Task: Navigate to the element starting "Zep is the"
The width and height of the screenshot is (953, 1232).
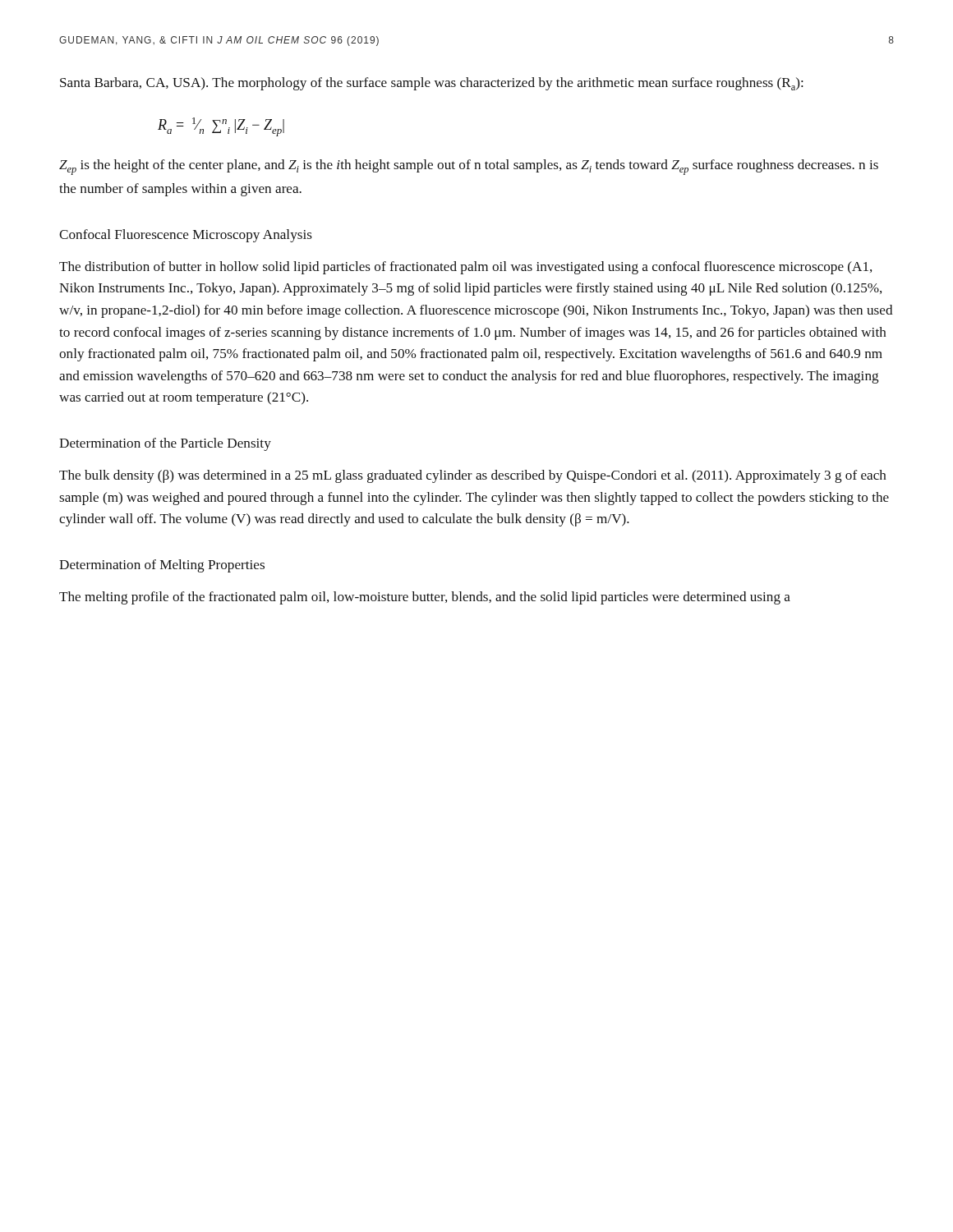Action: 469,177
